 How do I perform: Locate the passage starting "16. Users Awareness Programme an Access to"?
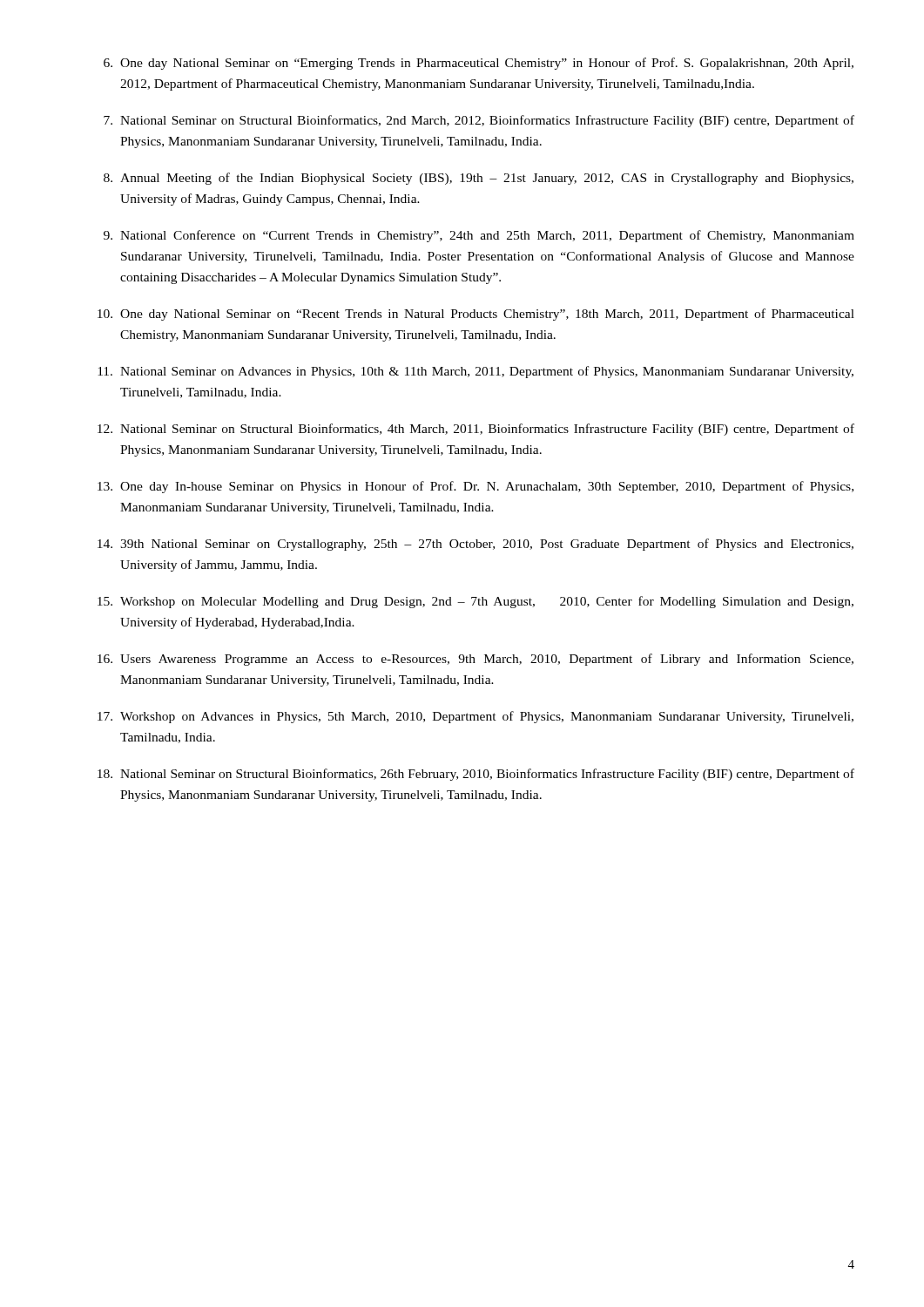click(471, 669)
